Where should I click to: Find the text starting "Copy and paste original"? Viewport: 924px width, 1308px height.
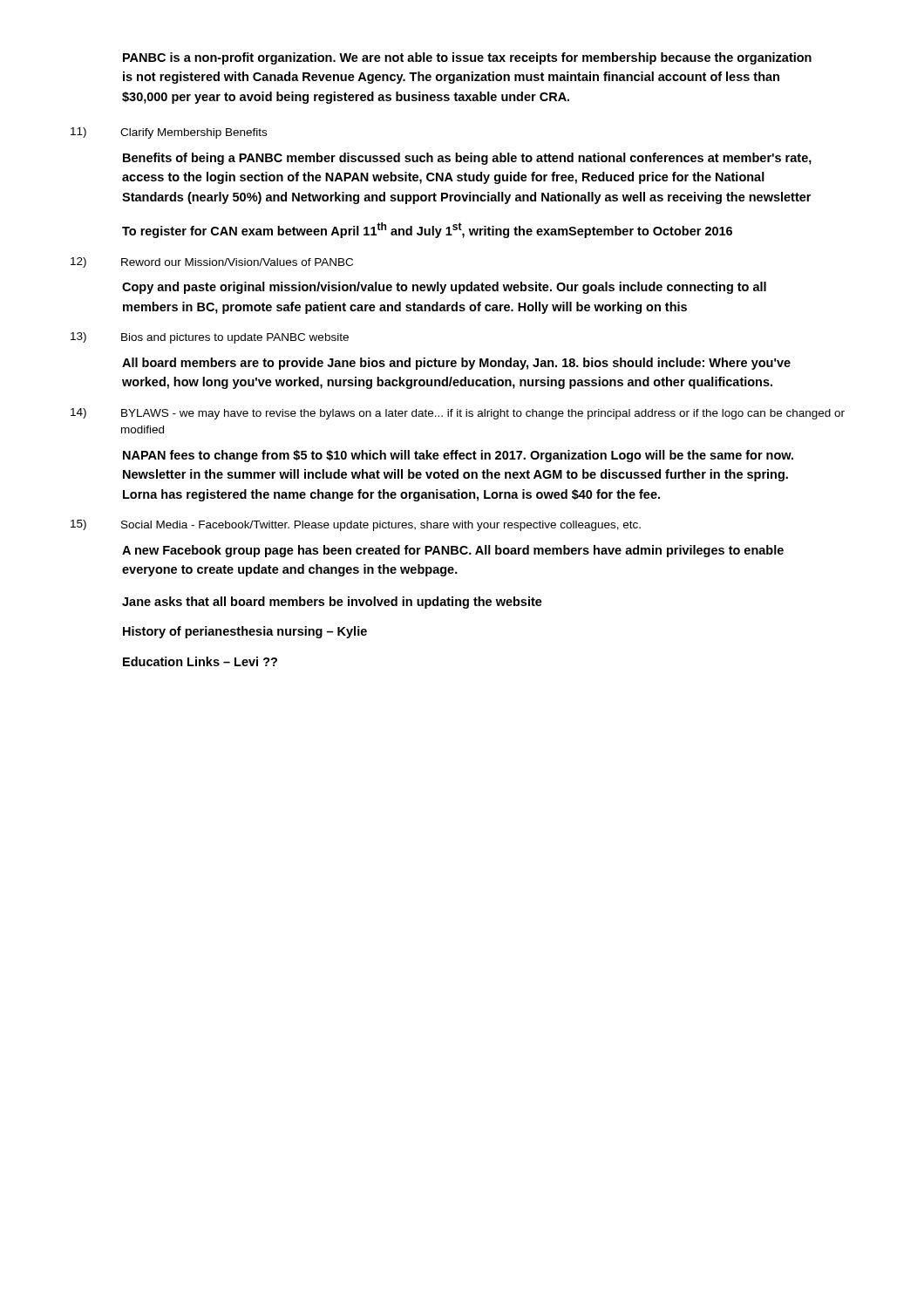click(444, 297)
